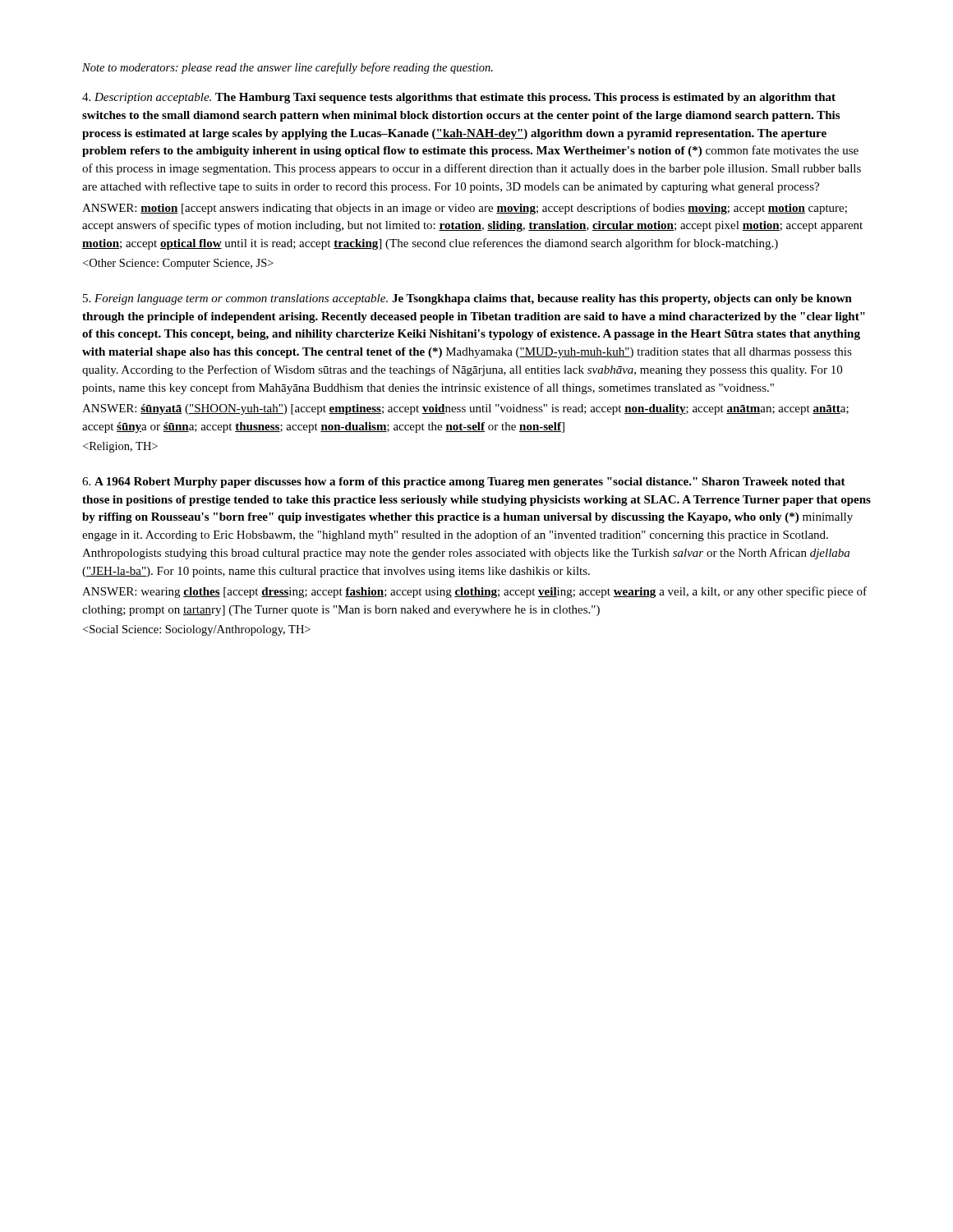Navigate to the text starting "Foreign language term"
Screen dimensions: 1232x953
476,372
